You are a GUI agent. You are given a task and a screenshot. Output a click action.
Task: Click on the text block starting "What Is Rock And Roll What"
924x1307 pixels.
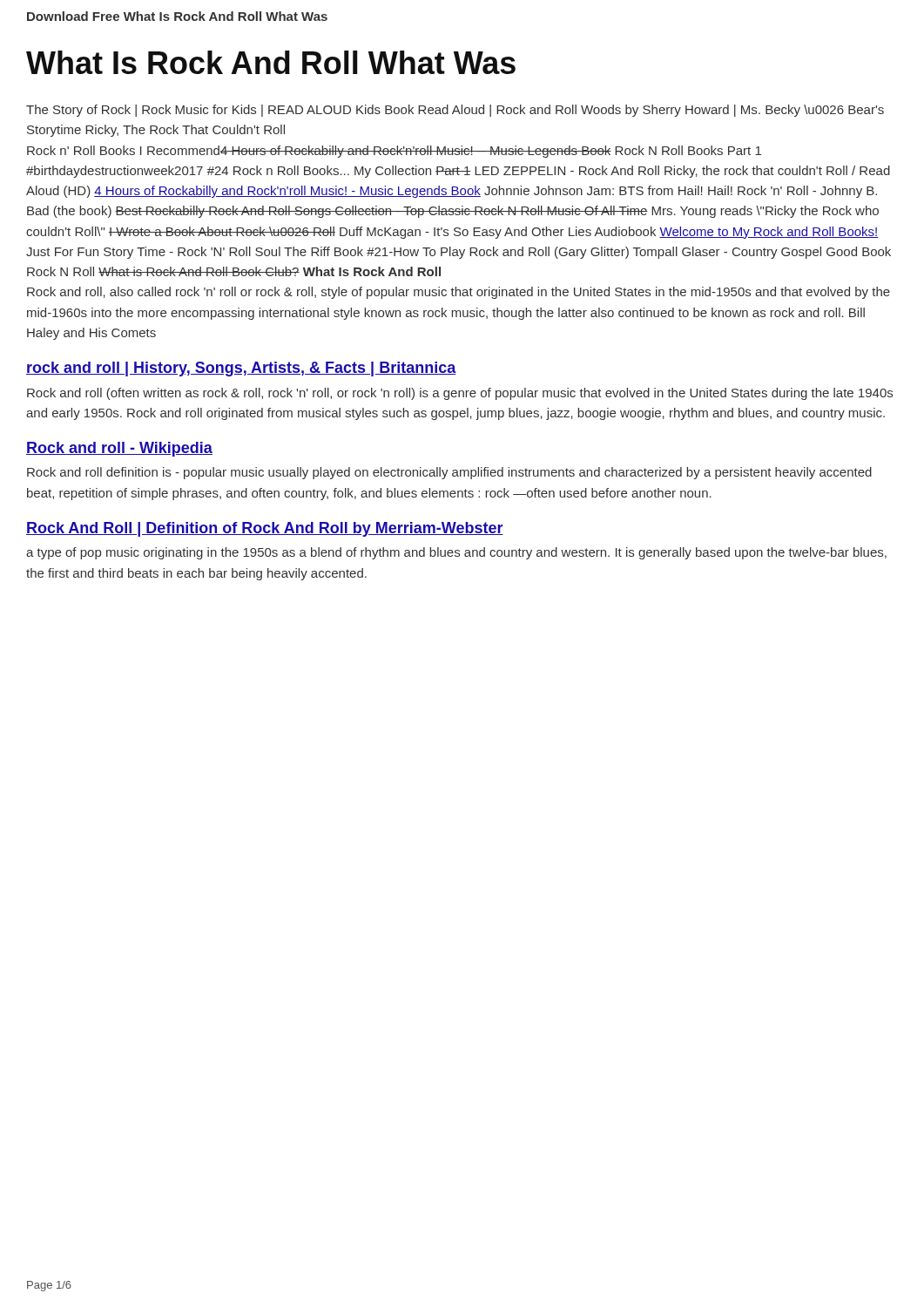click(271, 63)
